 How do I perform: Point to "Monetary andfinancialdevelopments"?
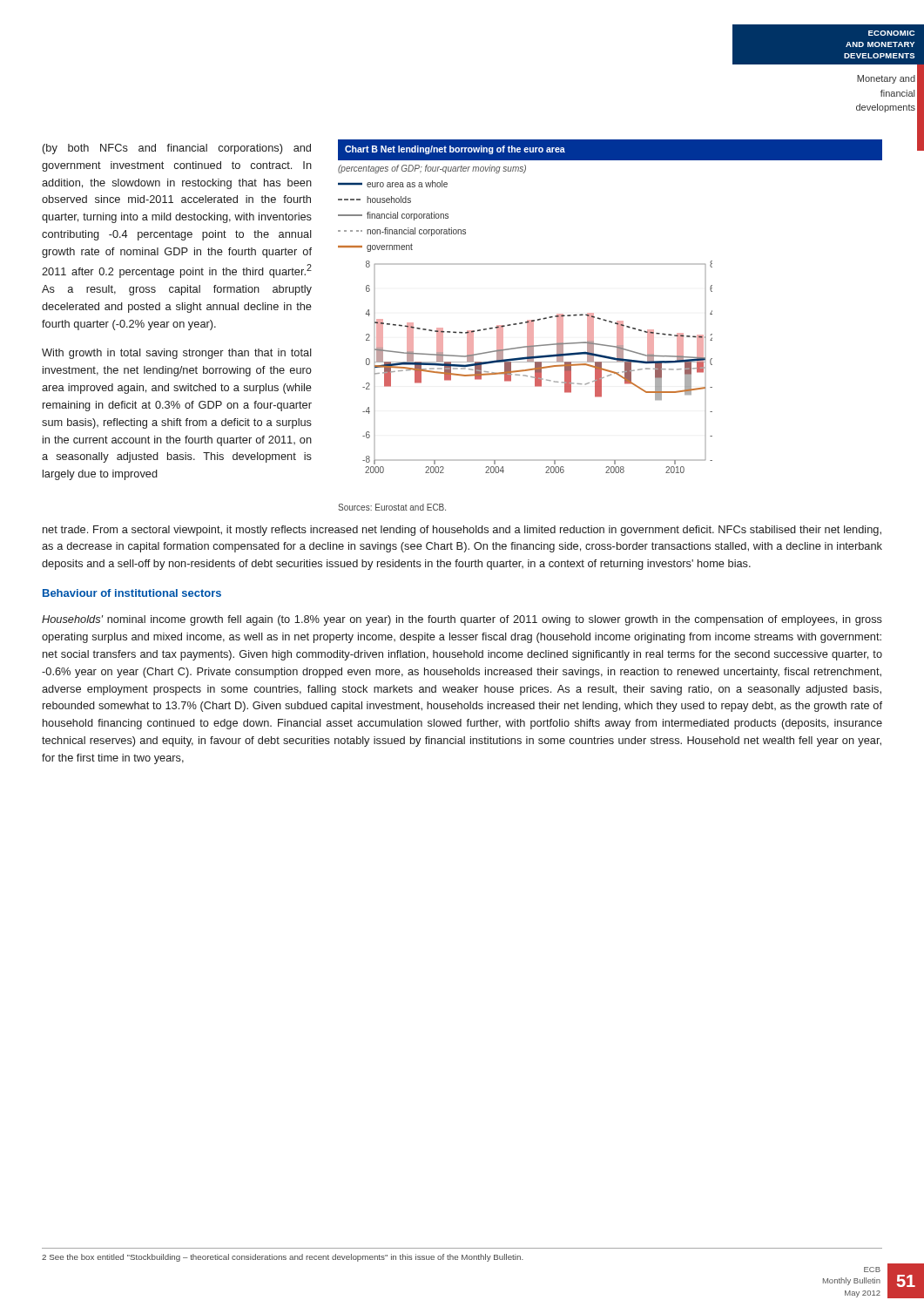click(885, 93)
